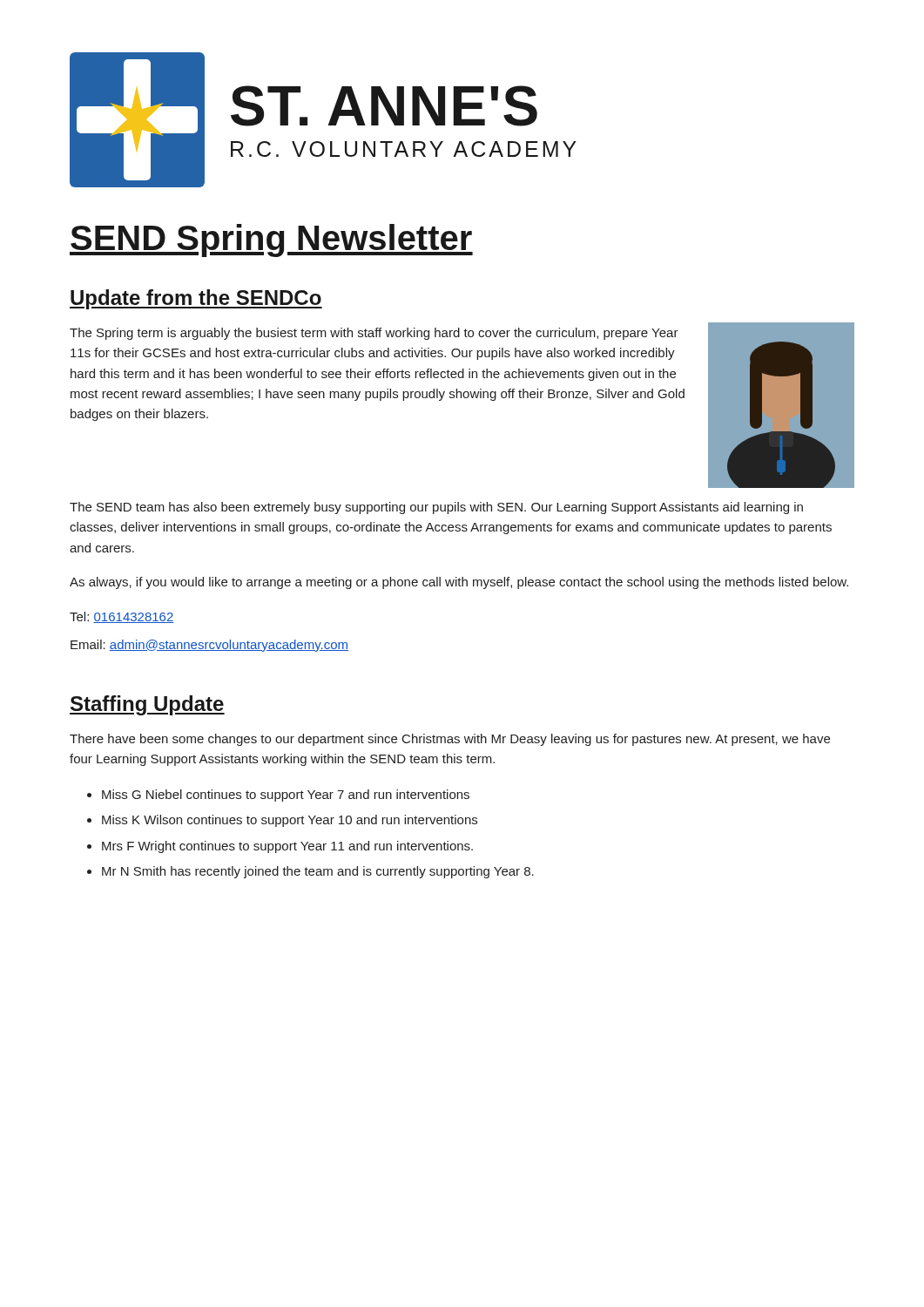Click on the passage starting "Mrs F Wright continues to support Year"
The width and height of the screenshot is (924, 1307).
click(288, 845)
